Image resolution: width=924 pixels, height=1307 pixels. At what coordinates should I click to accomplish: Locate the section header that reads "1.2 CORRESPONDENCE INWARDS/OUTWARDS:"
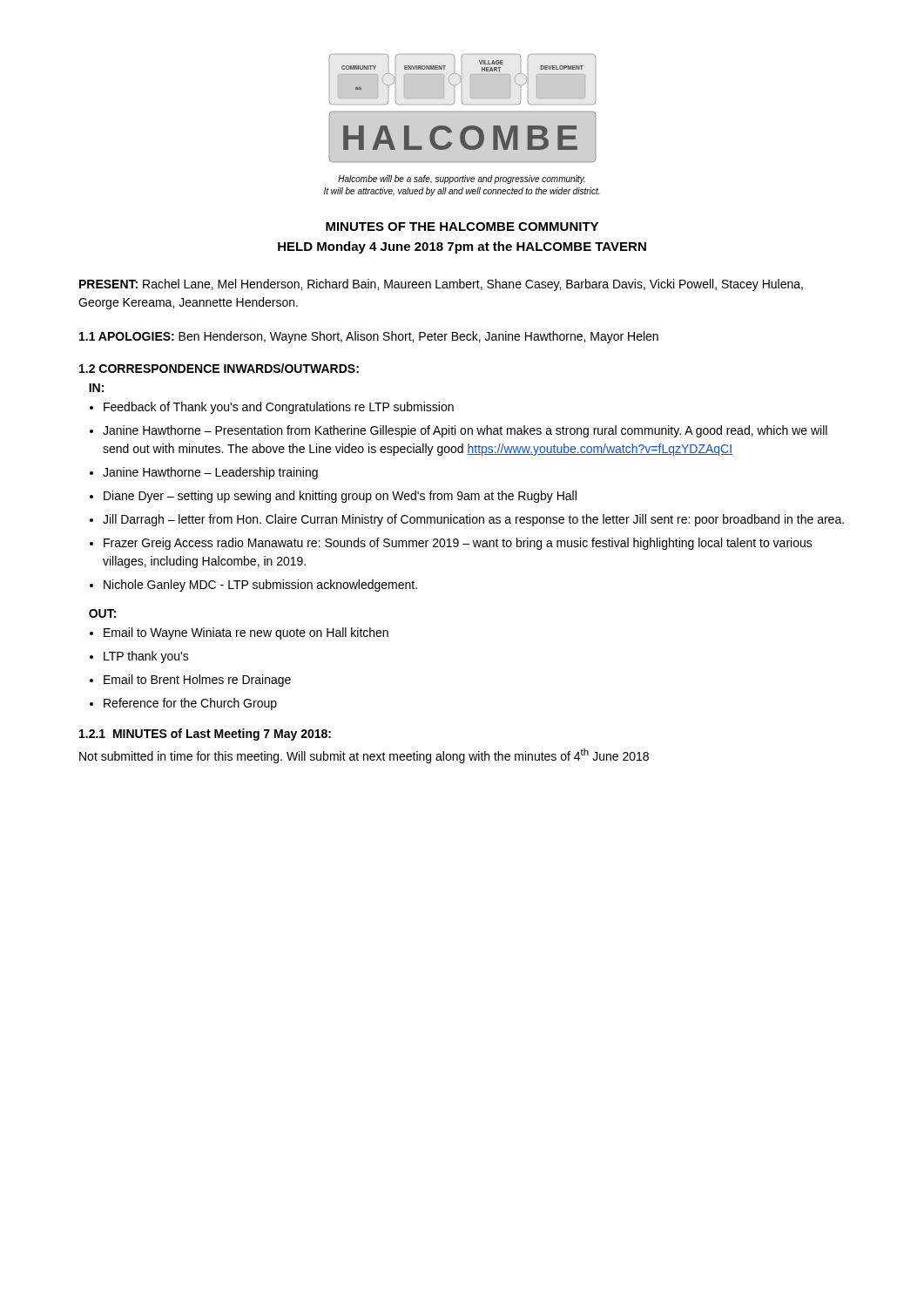219,369
